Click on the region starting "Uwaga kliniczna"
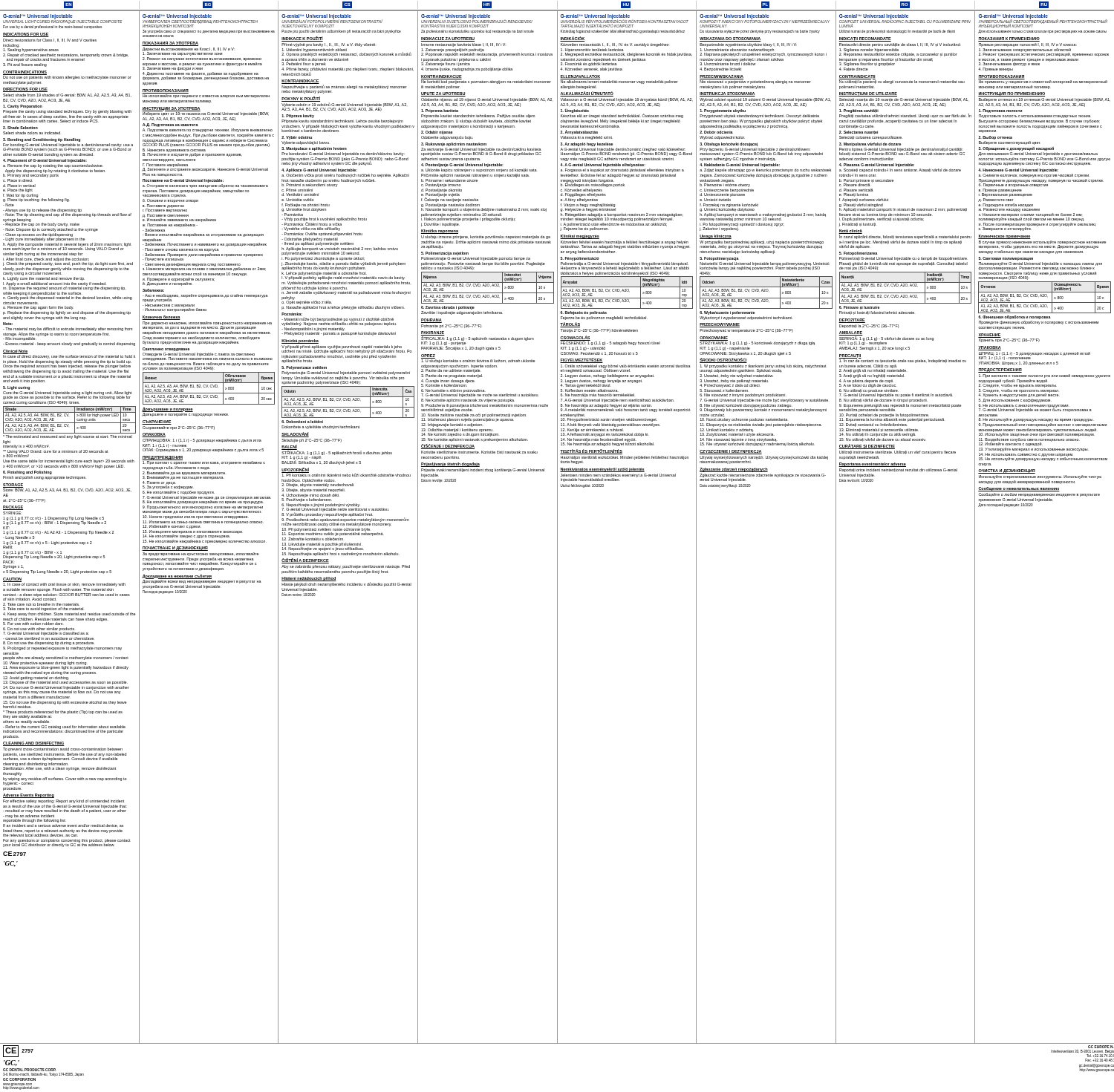 715,236
